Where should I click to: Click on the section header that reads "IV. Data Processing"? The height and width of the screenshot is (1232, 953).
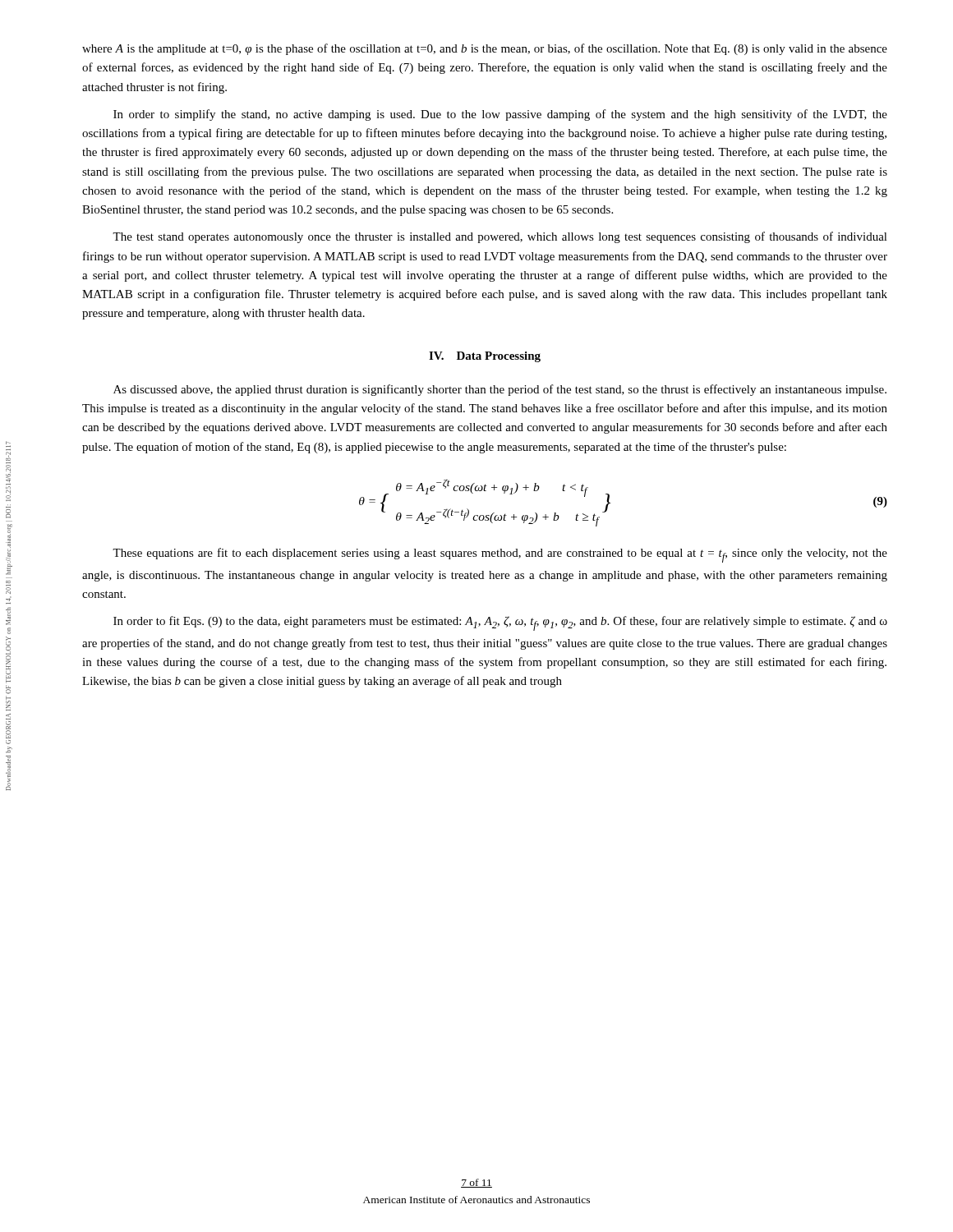coord(485,355)
